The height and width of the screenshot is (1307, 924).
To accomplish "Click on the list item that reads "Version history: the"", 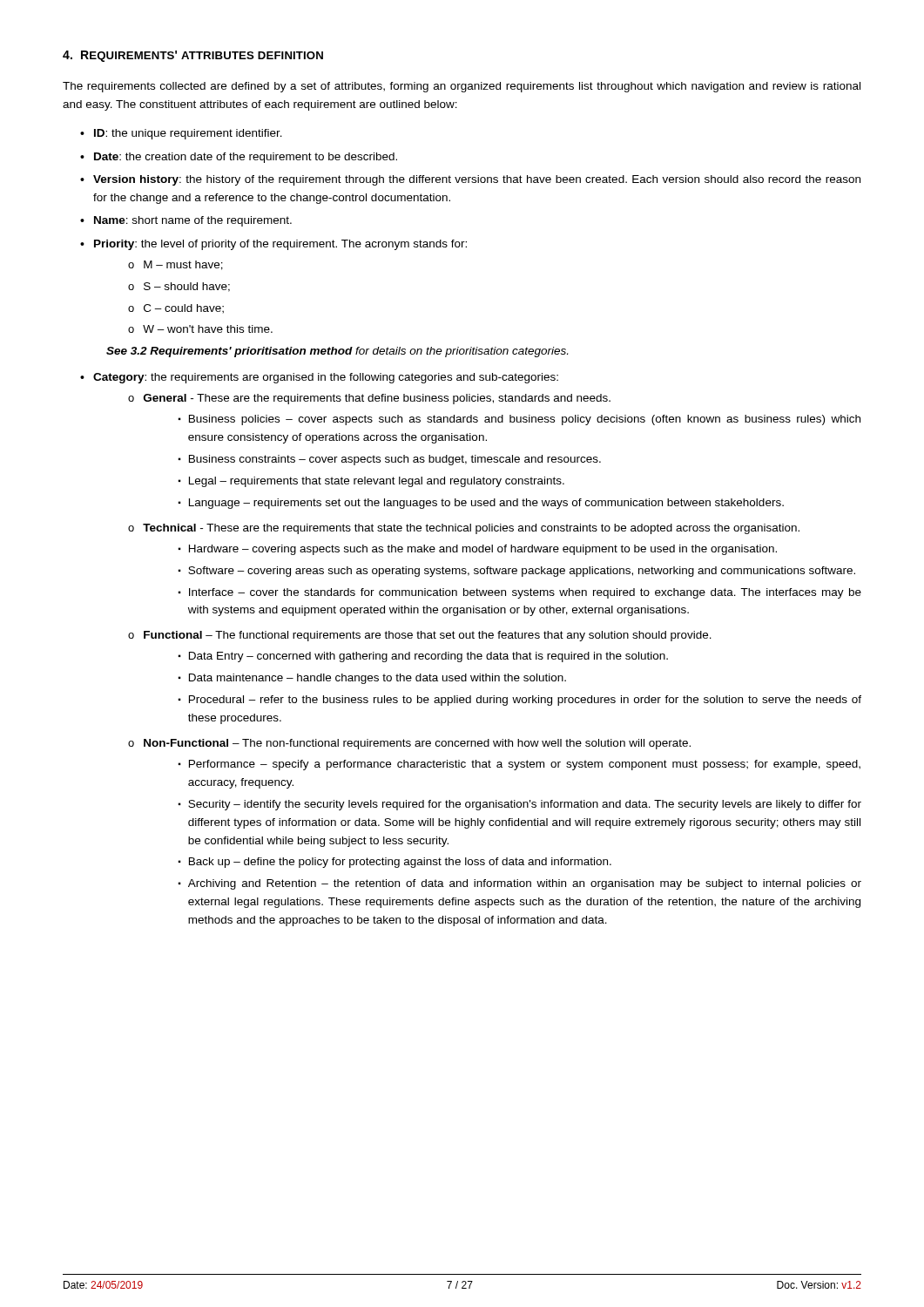I will [477, 189].
